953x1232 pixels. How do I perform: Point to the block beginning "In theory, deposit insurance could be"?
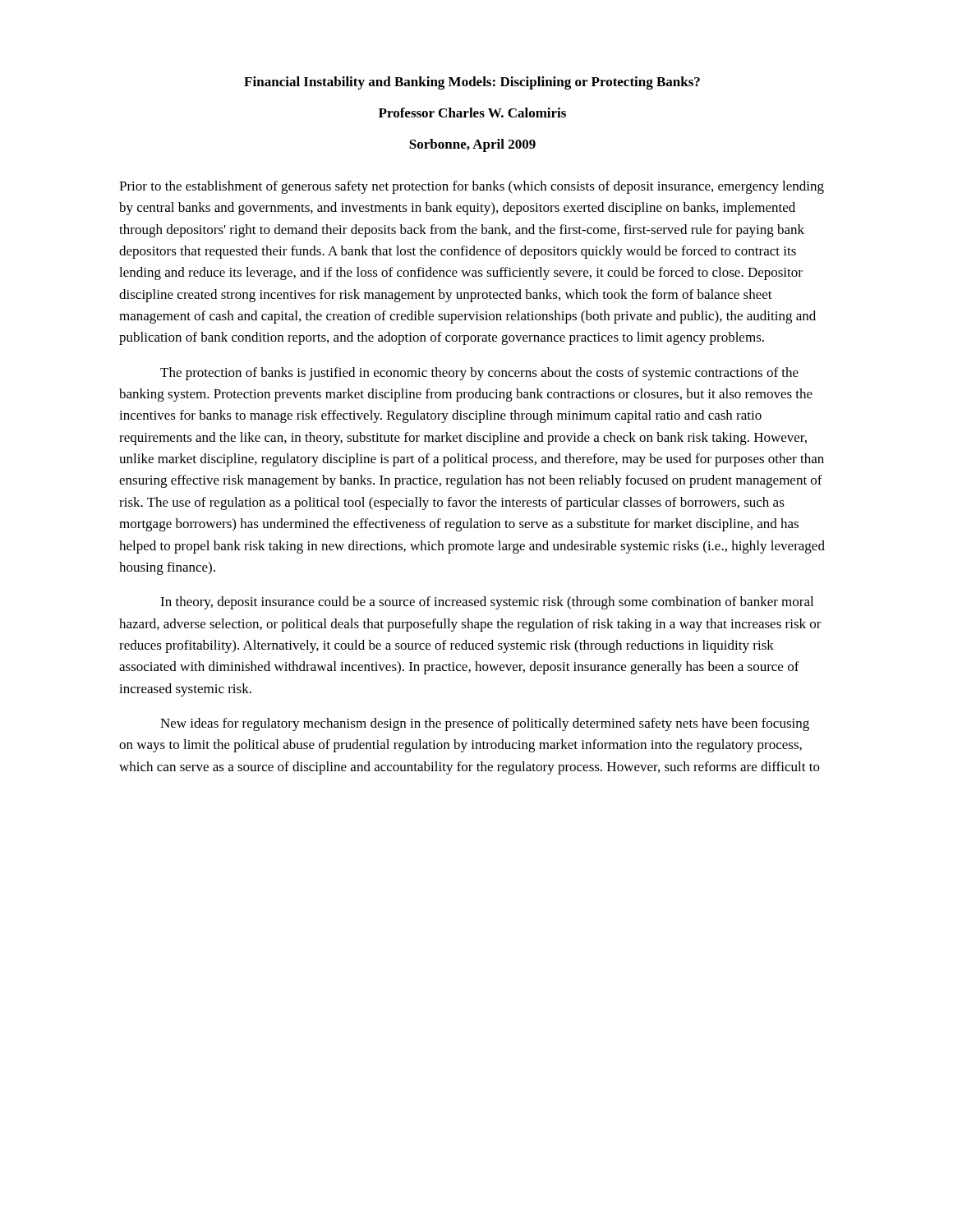[472, 646]
